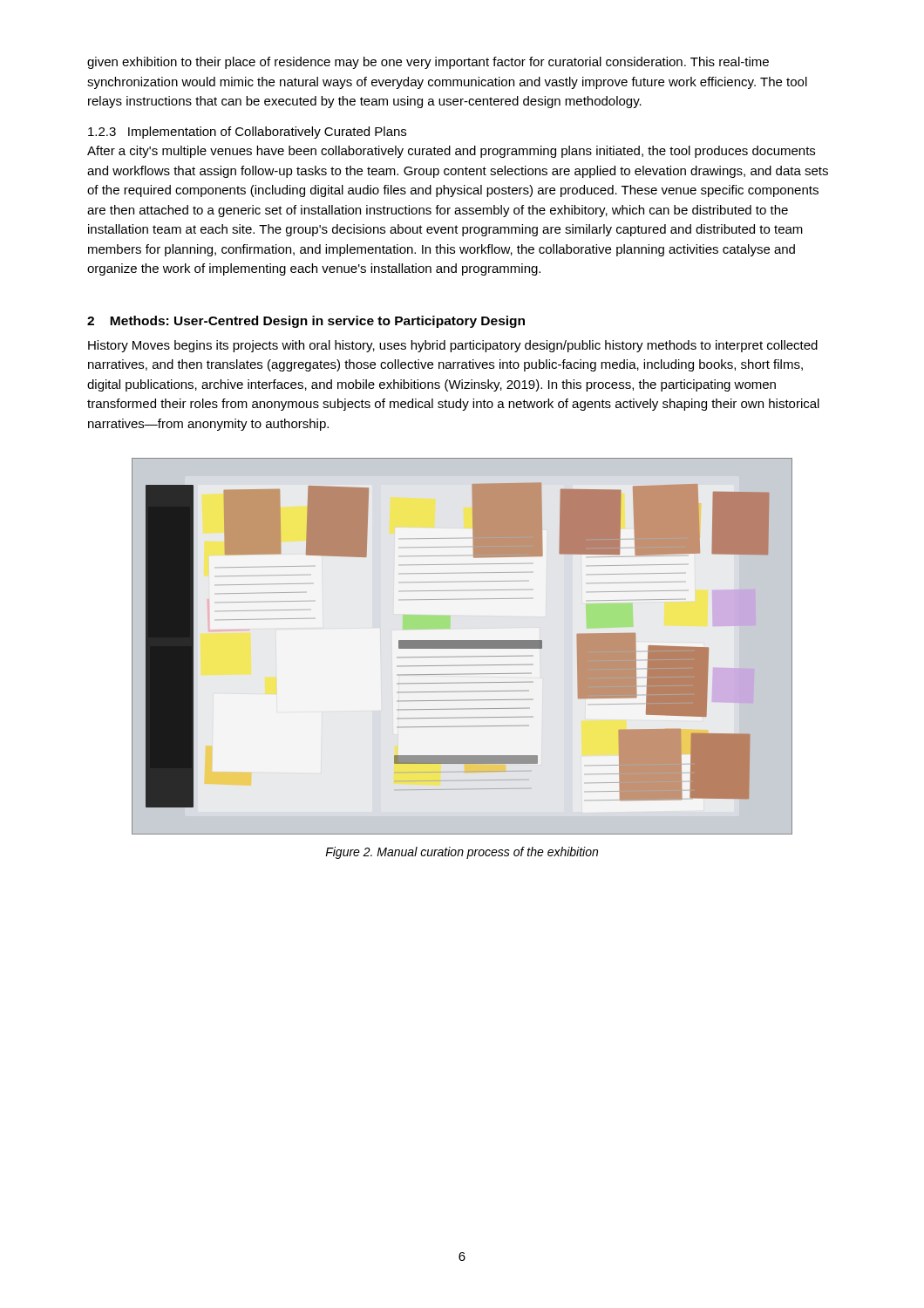Viewport: 924px width, 1308px height.
Task: Locate the text block that says "History Moves begins its projects with"
Action: point(453,384)
